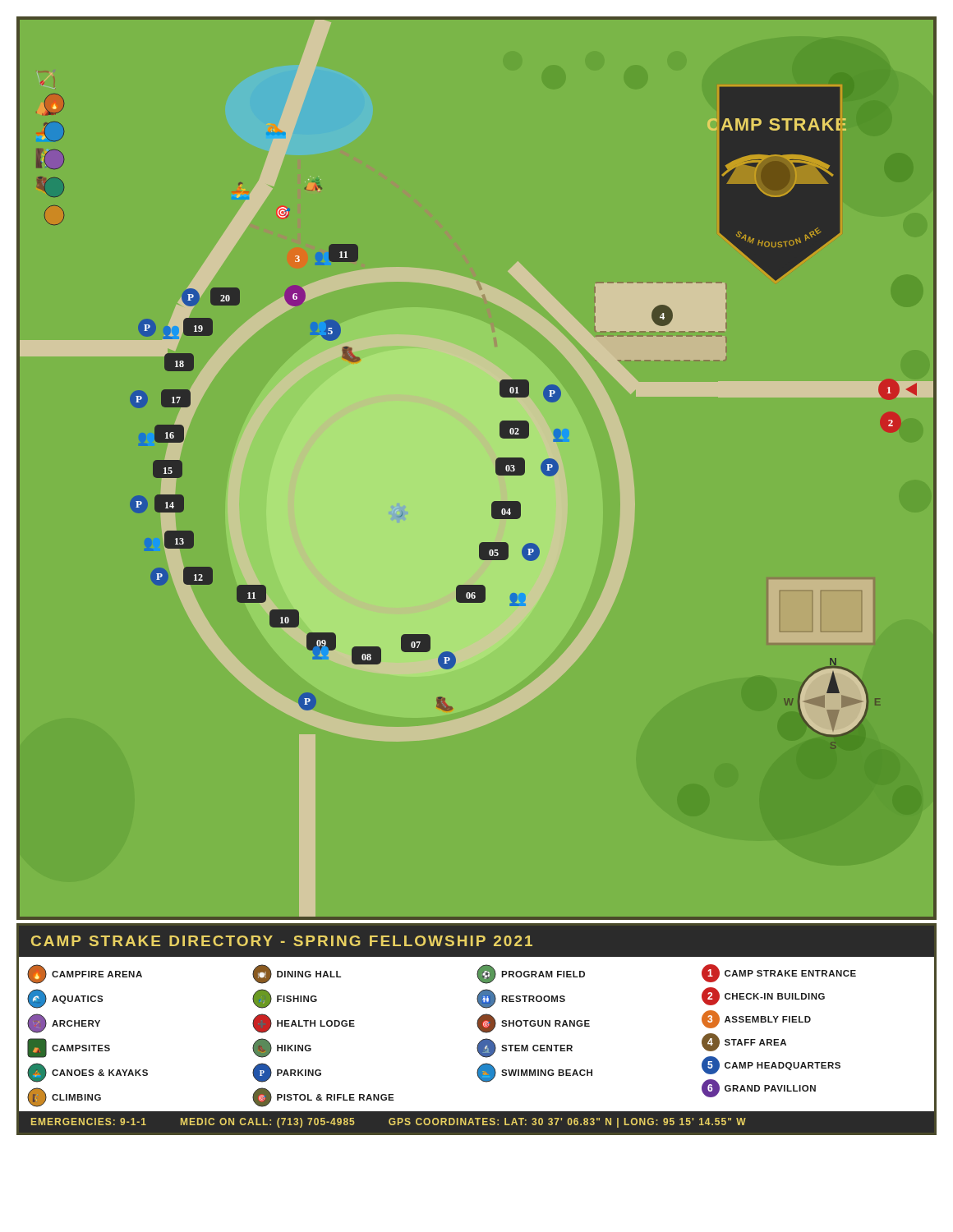Locate the passage starting "🚣 CANOES & KAYAKS"

click(x=88, y=1073)
